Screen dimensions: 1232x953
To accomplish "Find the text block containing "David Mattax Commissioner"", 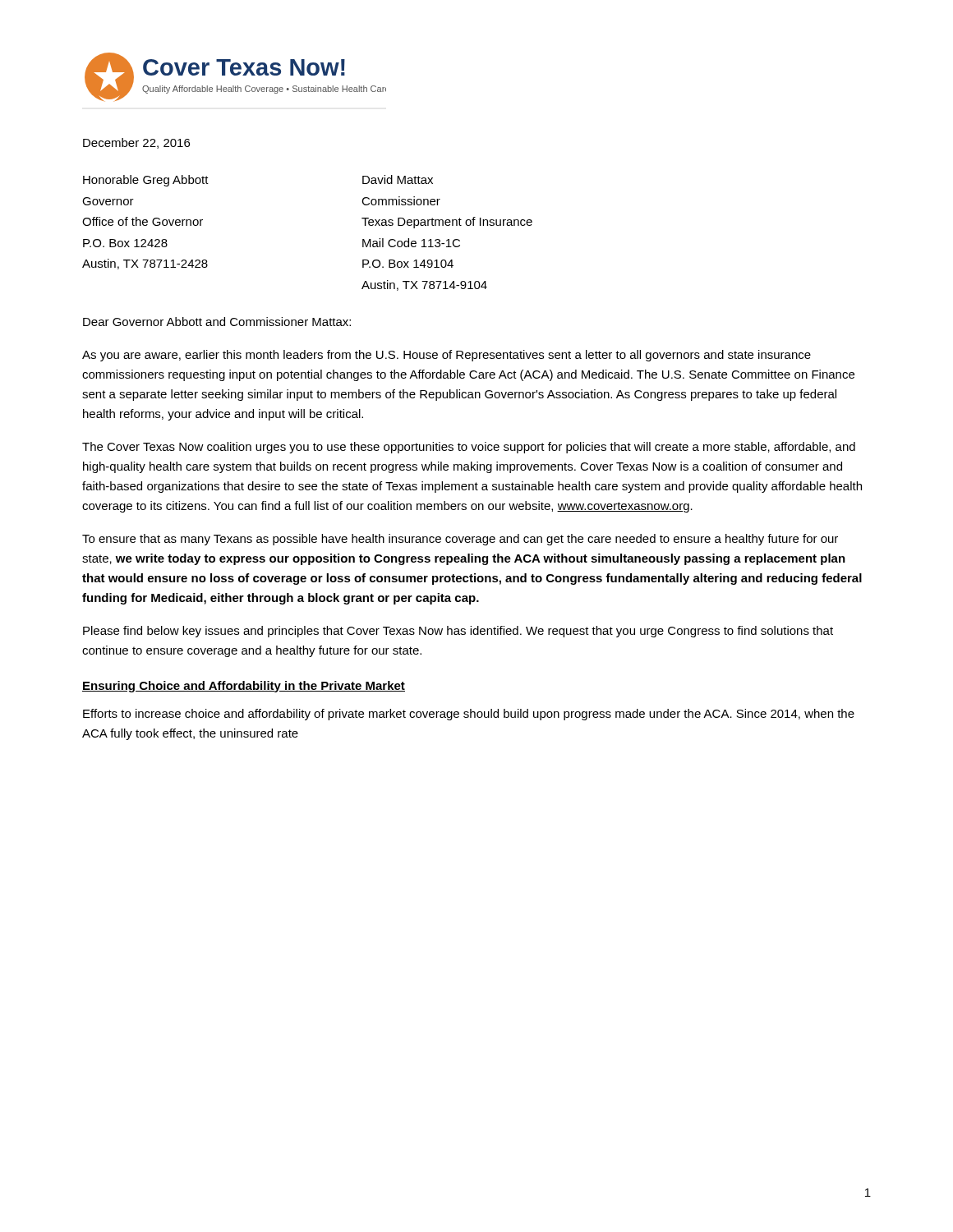I will 447,232.
